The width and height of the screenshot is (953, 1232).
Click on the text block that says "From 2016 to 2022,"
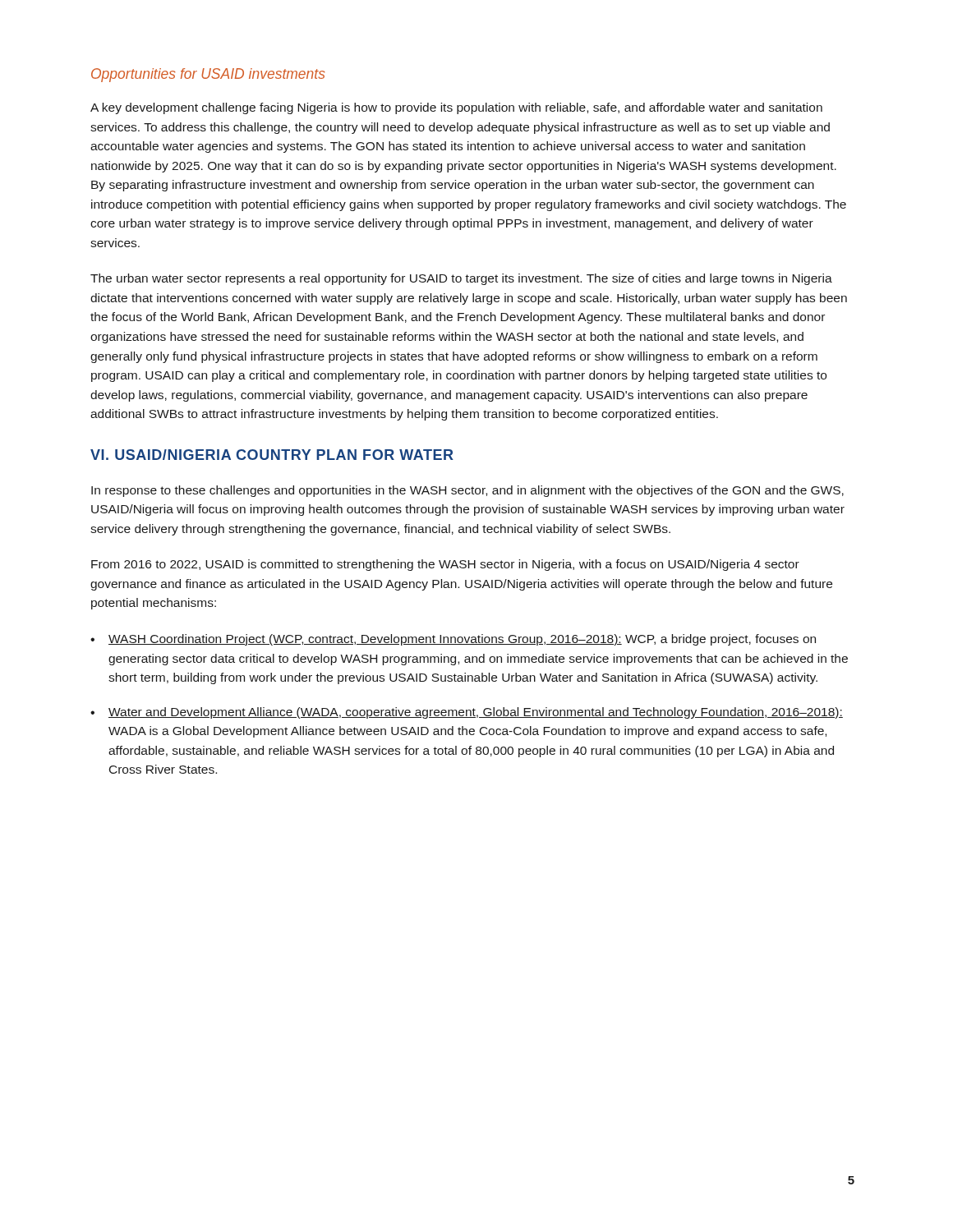tap(462, 584)
